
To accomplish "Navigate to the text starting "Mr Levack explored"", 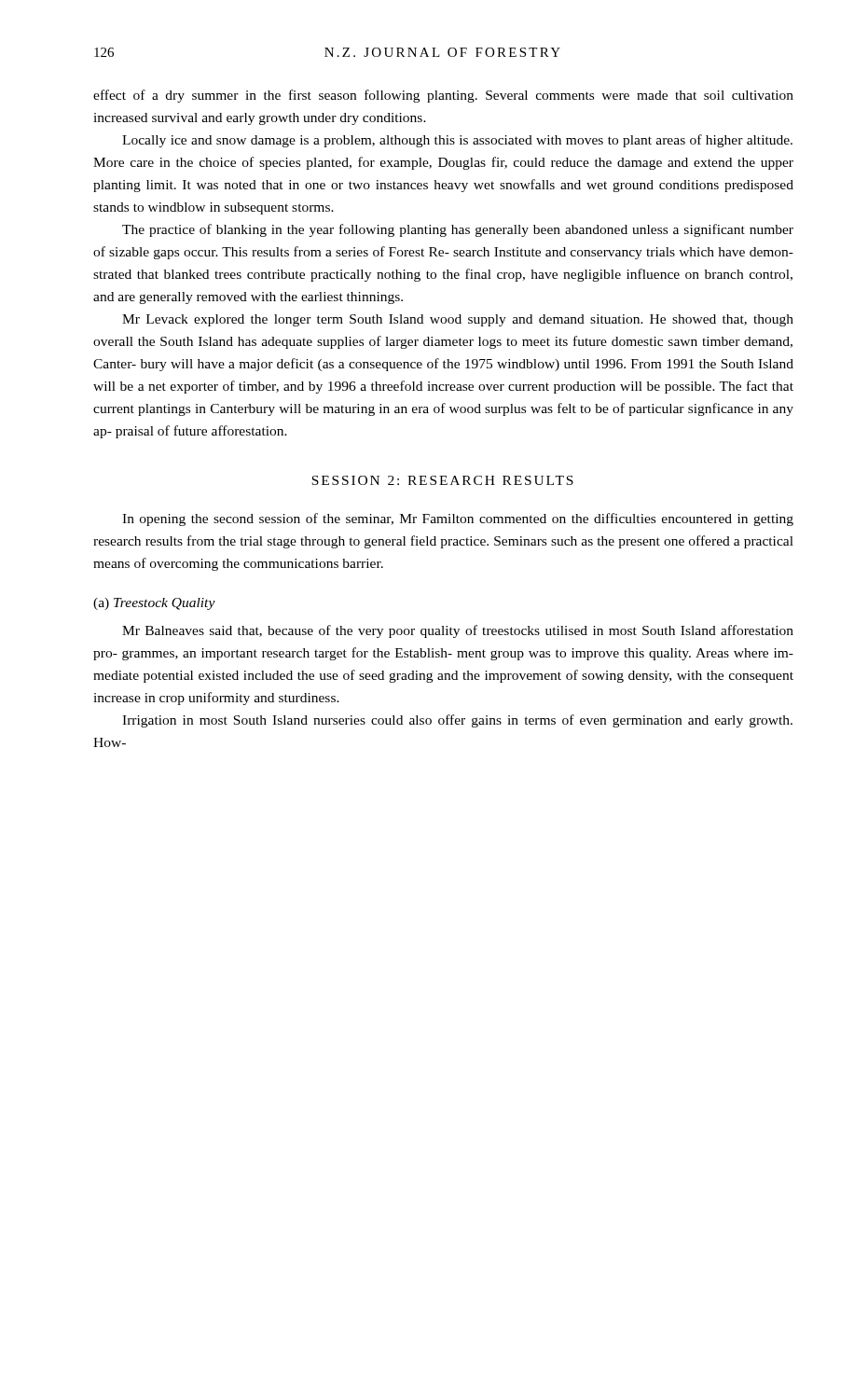I will coord(443,375).
